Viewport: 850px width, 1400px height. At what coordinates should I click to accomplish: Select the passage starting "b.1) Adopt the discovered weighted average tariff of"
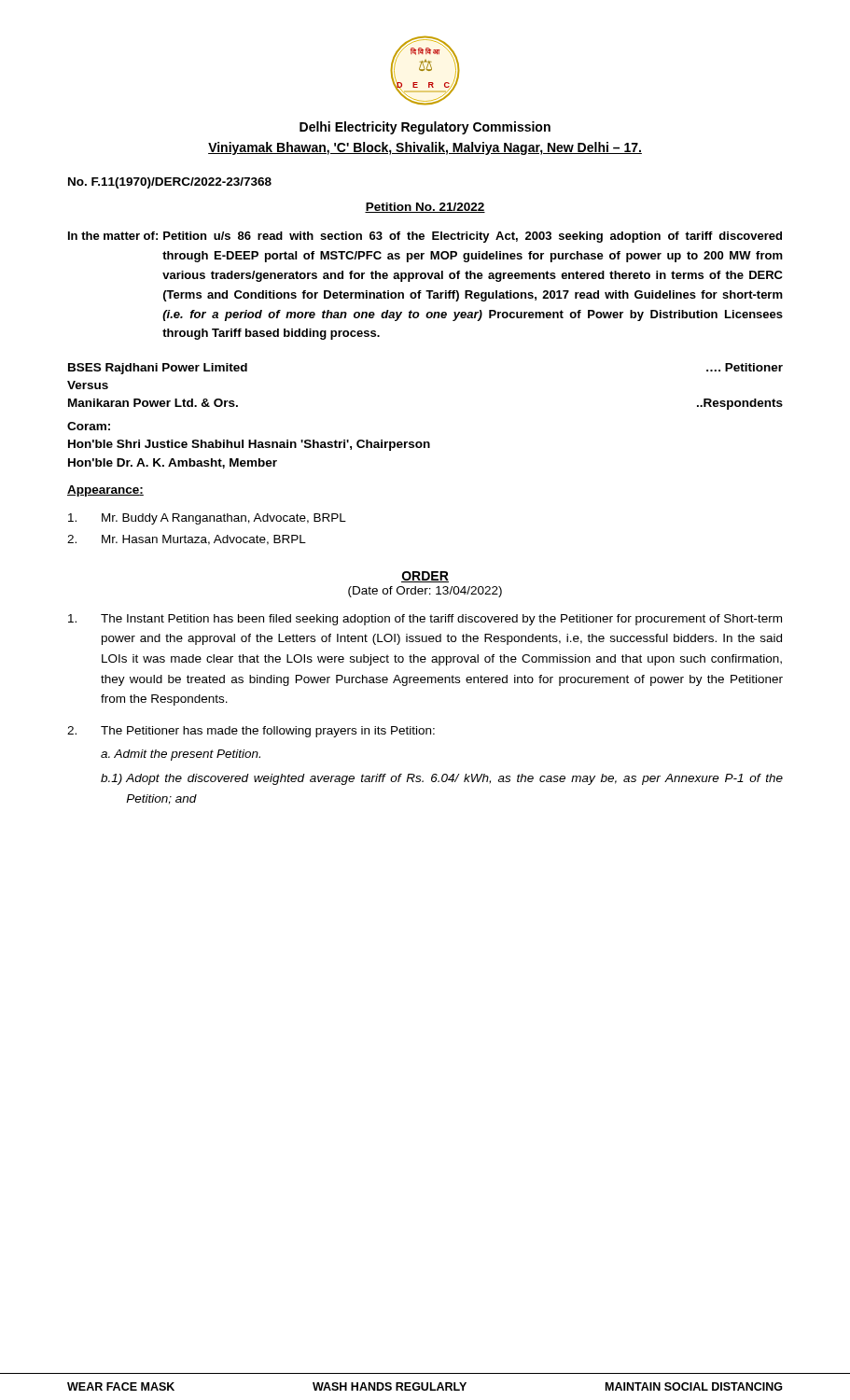442,788
